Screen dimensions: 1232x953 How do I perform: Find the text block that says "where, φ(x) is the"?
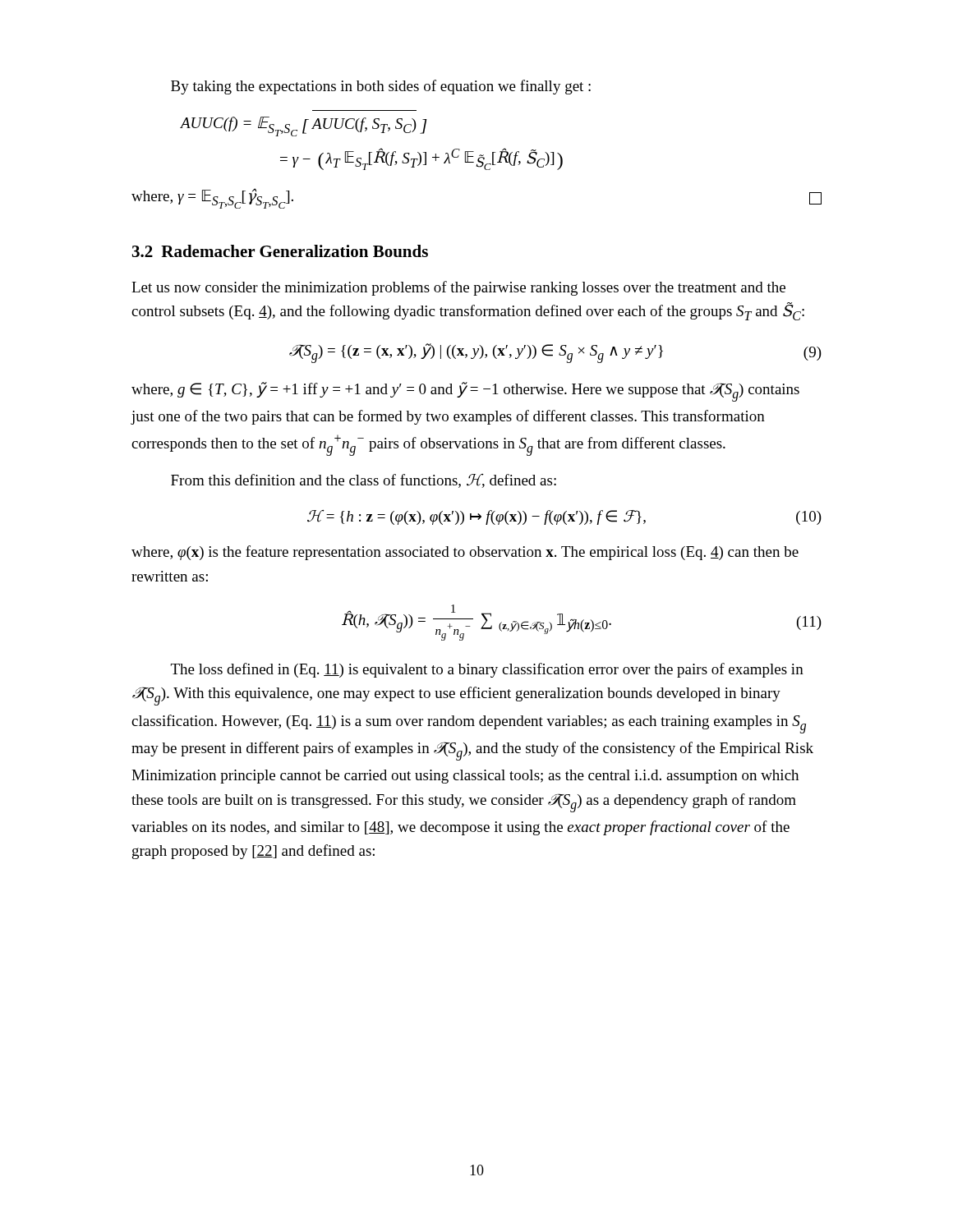[x=465, y=564]
